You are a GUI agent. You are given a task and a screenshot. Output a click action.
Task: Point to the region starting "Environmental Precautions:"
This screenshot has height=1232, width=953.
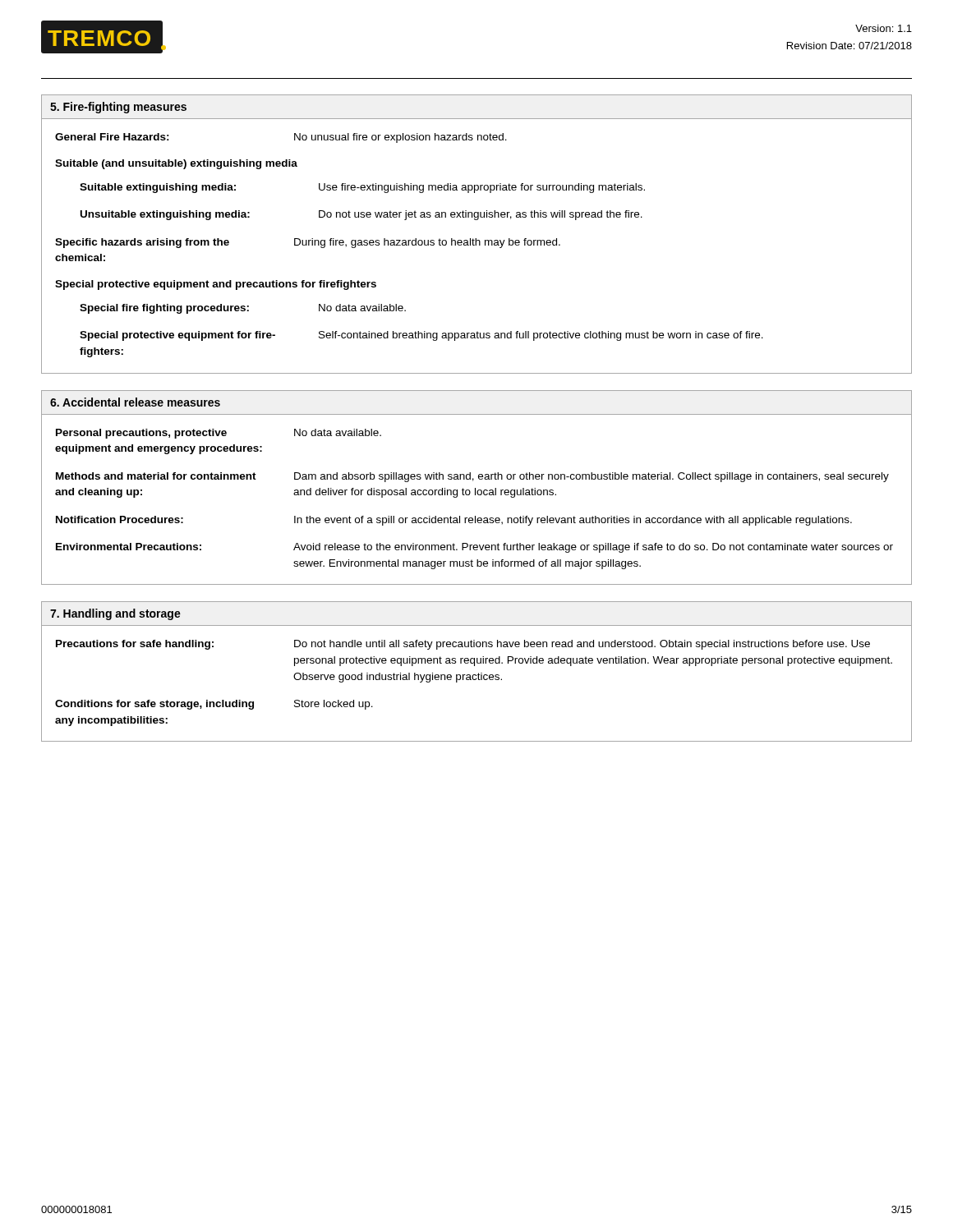coord(129,547)
